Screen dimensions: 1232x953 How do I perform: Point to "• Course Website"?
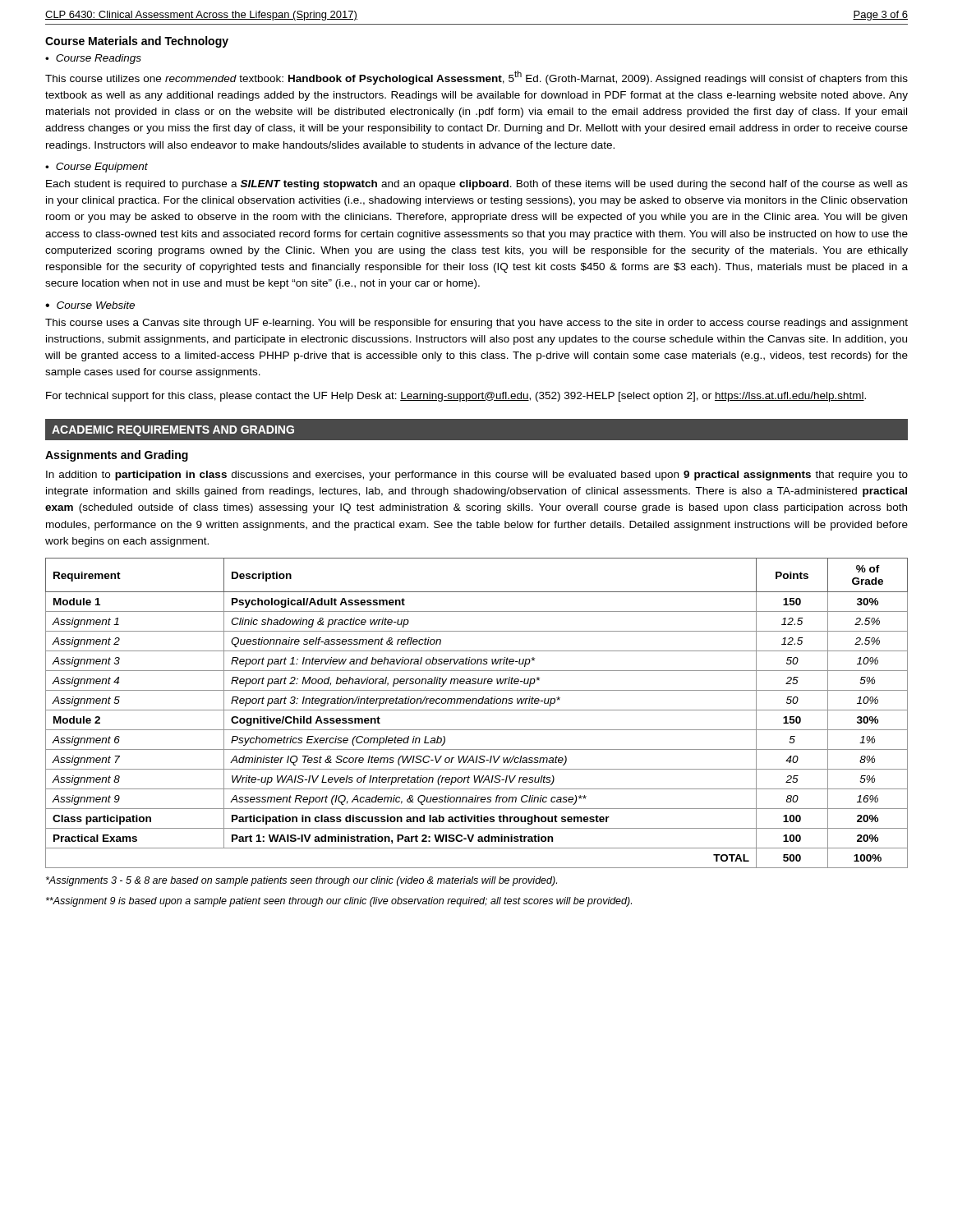(90, 305)
